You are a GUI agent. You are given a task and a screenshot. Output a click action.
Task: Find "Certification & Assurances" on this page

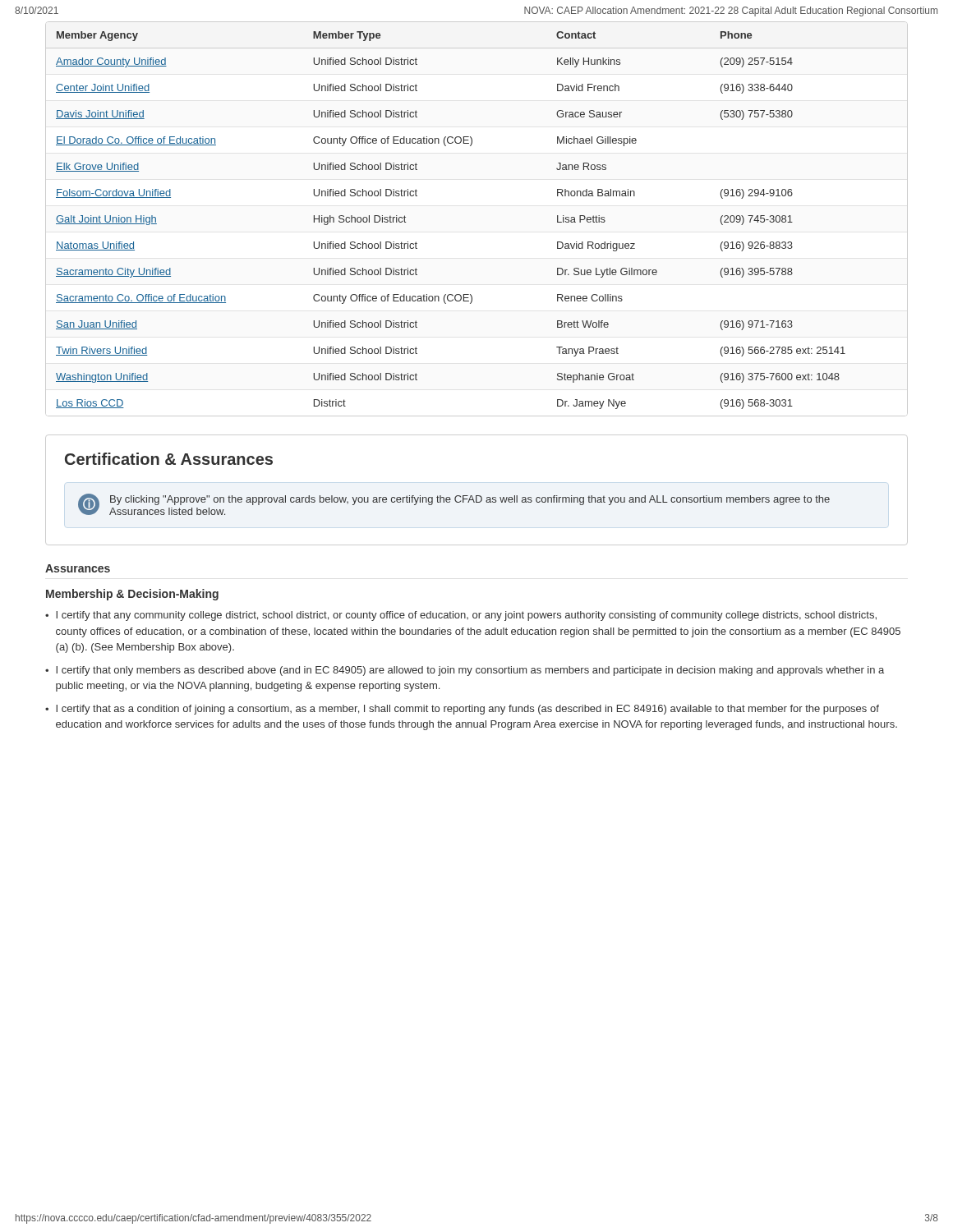click(x=169, y=459)
